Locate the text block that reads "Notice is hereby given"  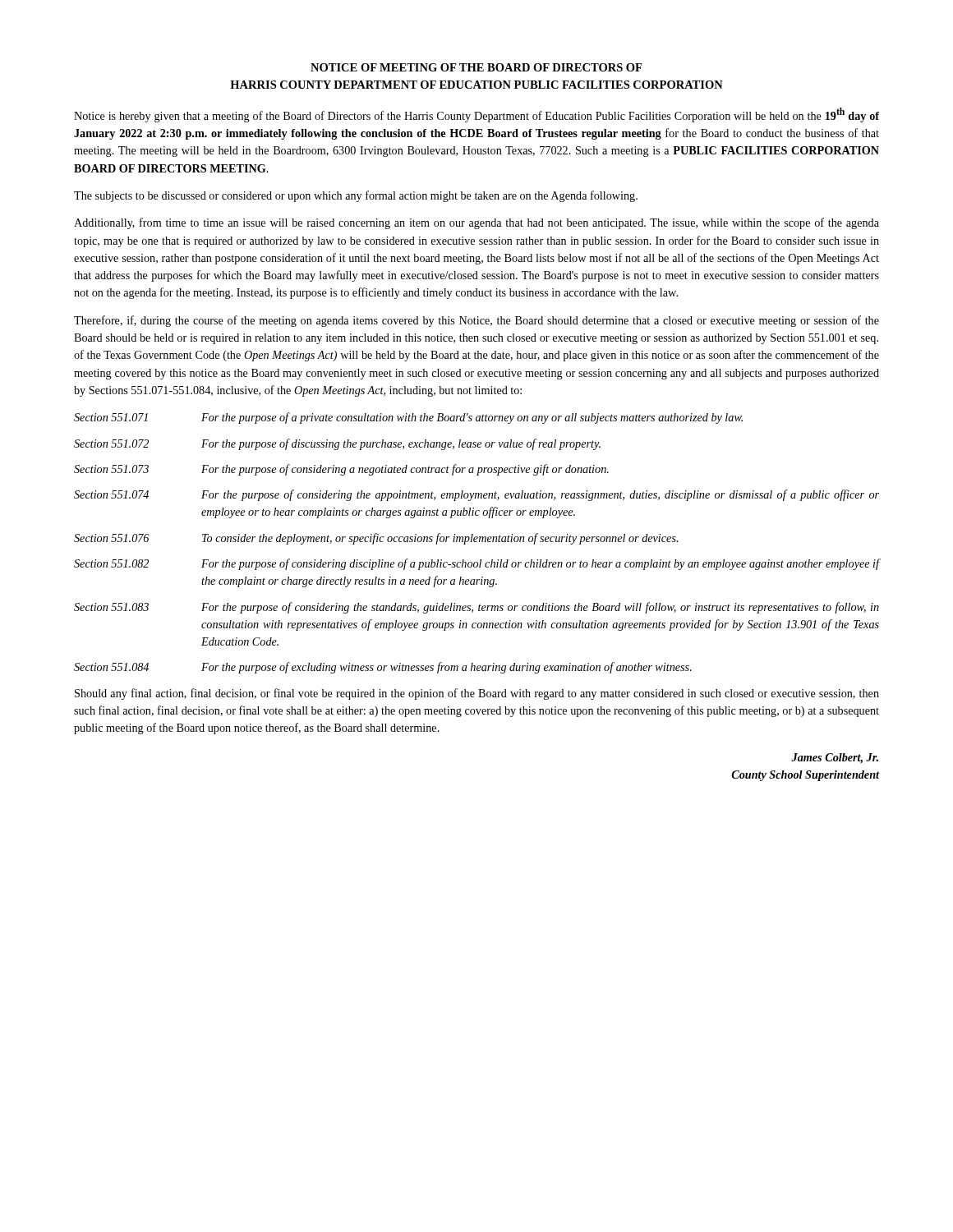tap(476, 140)
